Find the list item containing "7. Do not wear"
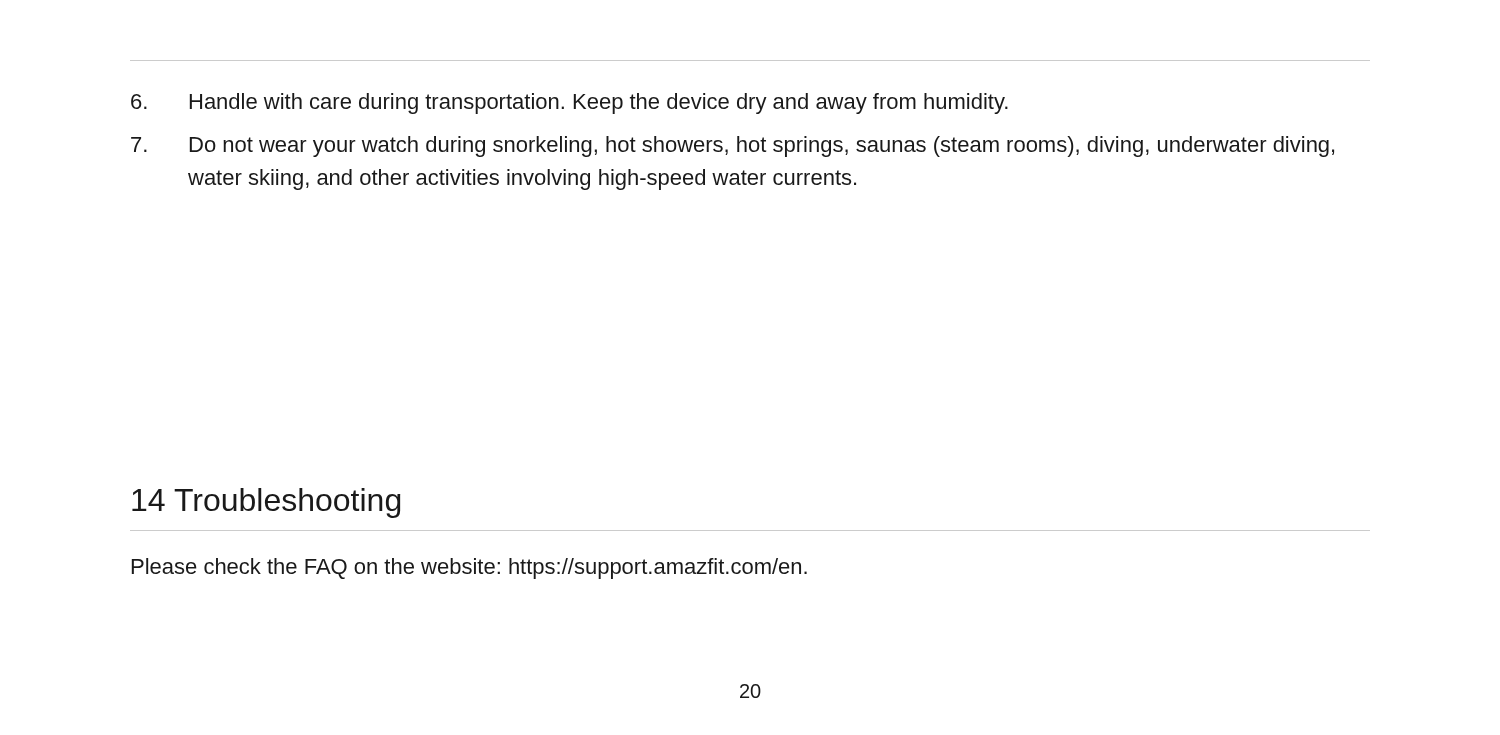 (750, 161)
